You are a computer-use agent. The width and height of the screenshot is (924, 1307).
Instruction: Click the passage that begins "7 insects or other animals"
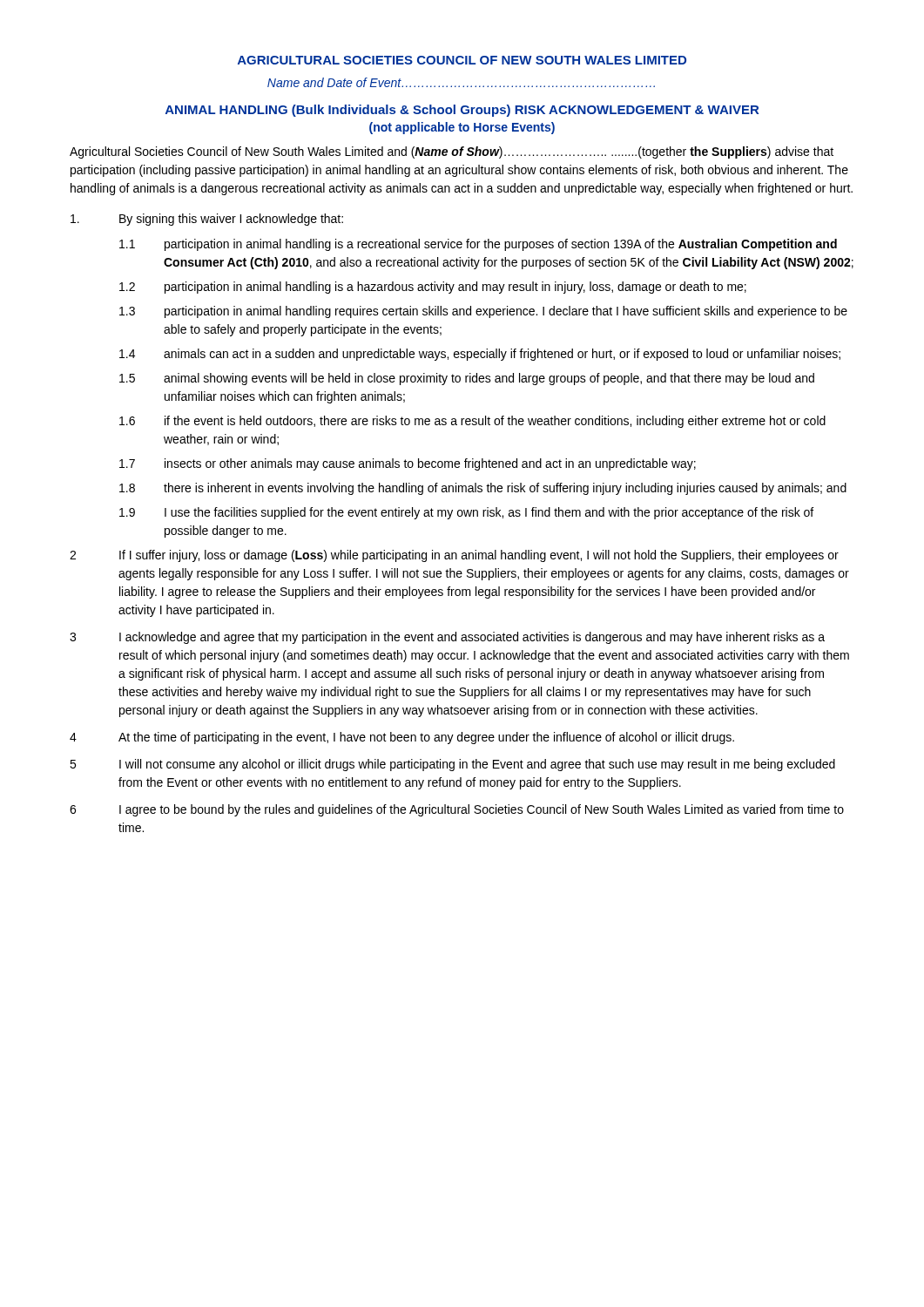(486, 464)
